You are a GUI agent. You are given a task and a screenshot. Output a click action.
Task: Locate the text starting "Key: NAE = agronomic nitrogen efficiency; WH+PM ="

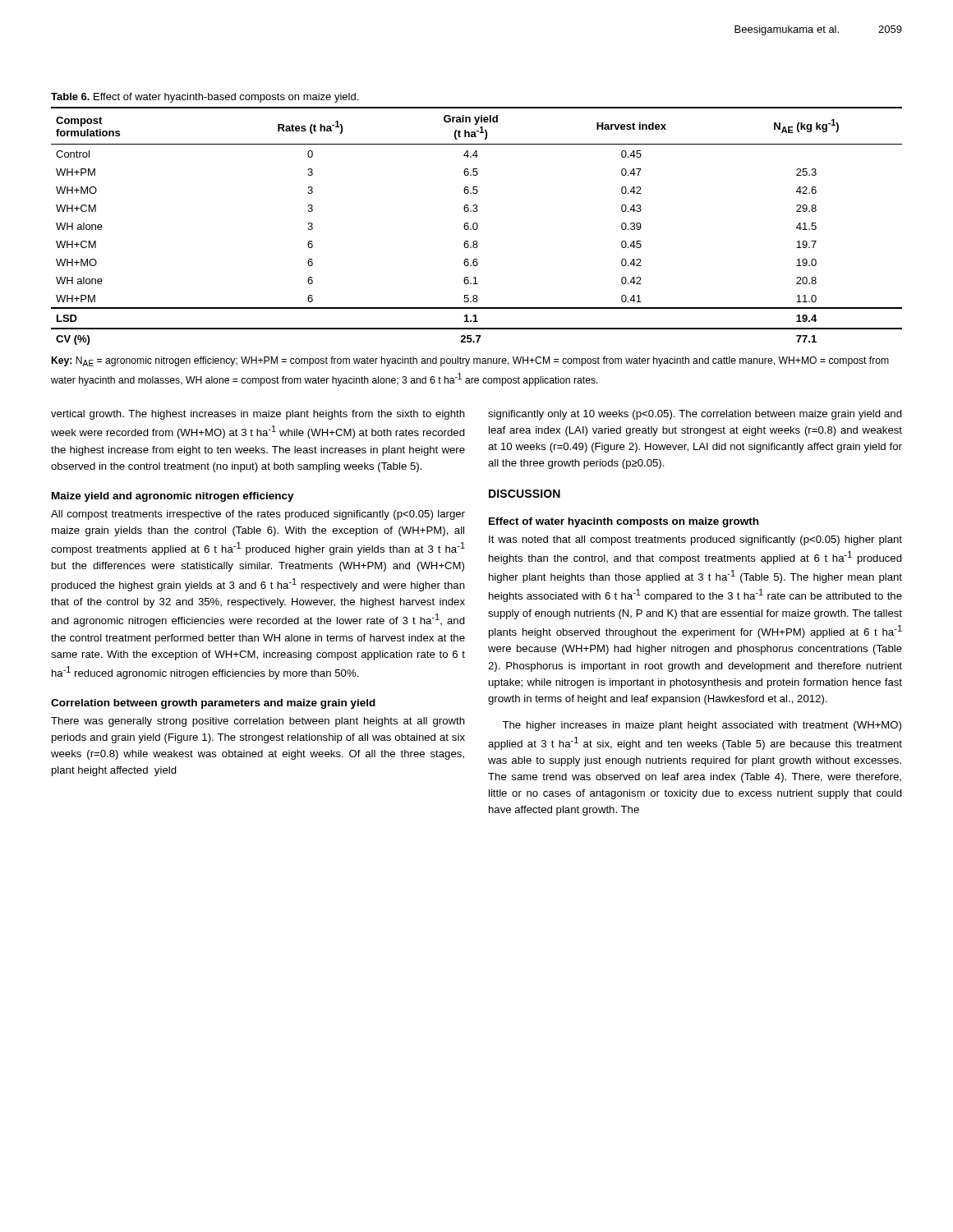click(470, 370)
